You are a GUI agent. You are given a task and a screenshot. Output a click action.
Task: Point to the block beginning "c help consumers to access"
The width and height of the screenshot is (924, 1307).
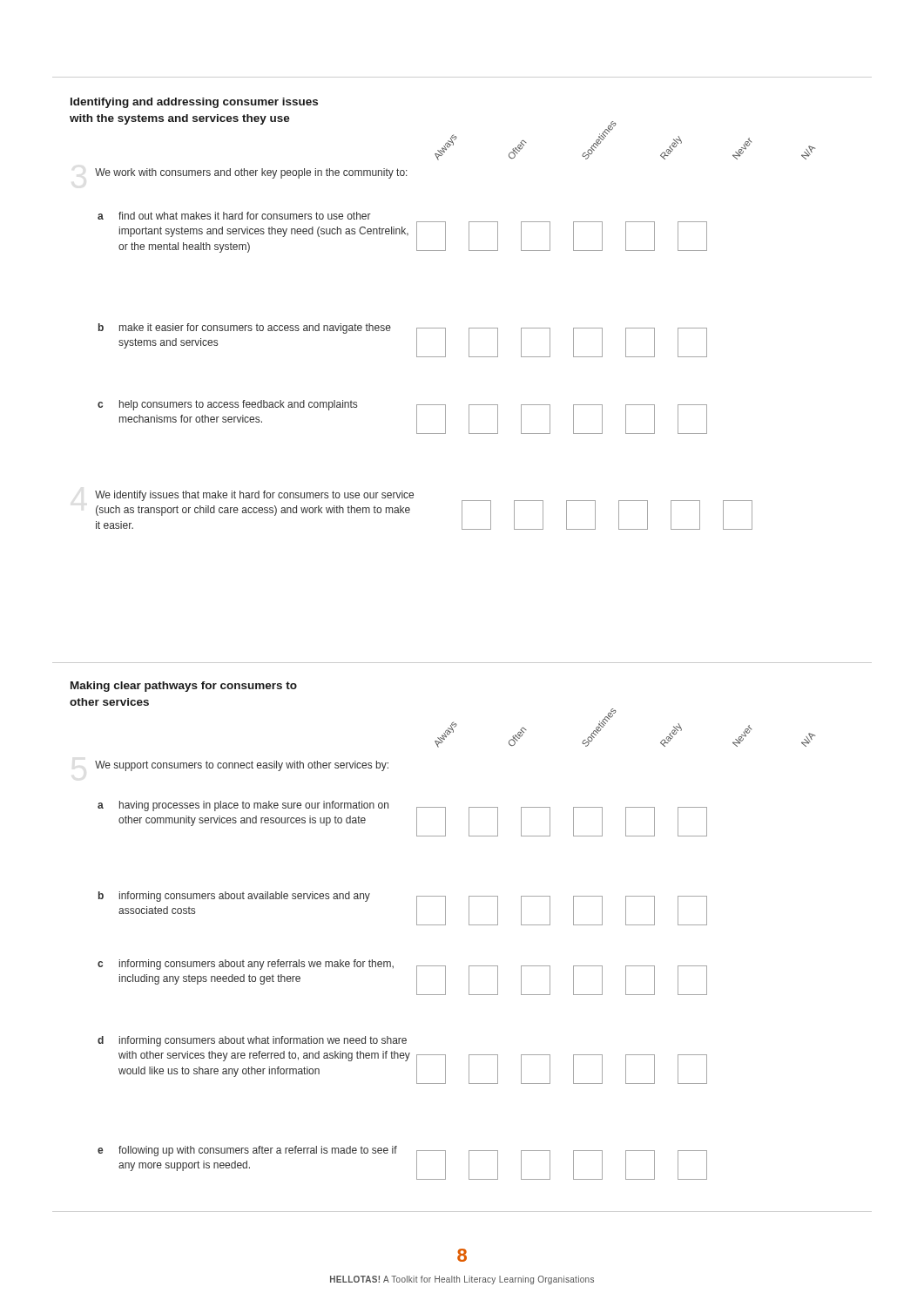402,412
